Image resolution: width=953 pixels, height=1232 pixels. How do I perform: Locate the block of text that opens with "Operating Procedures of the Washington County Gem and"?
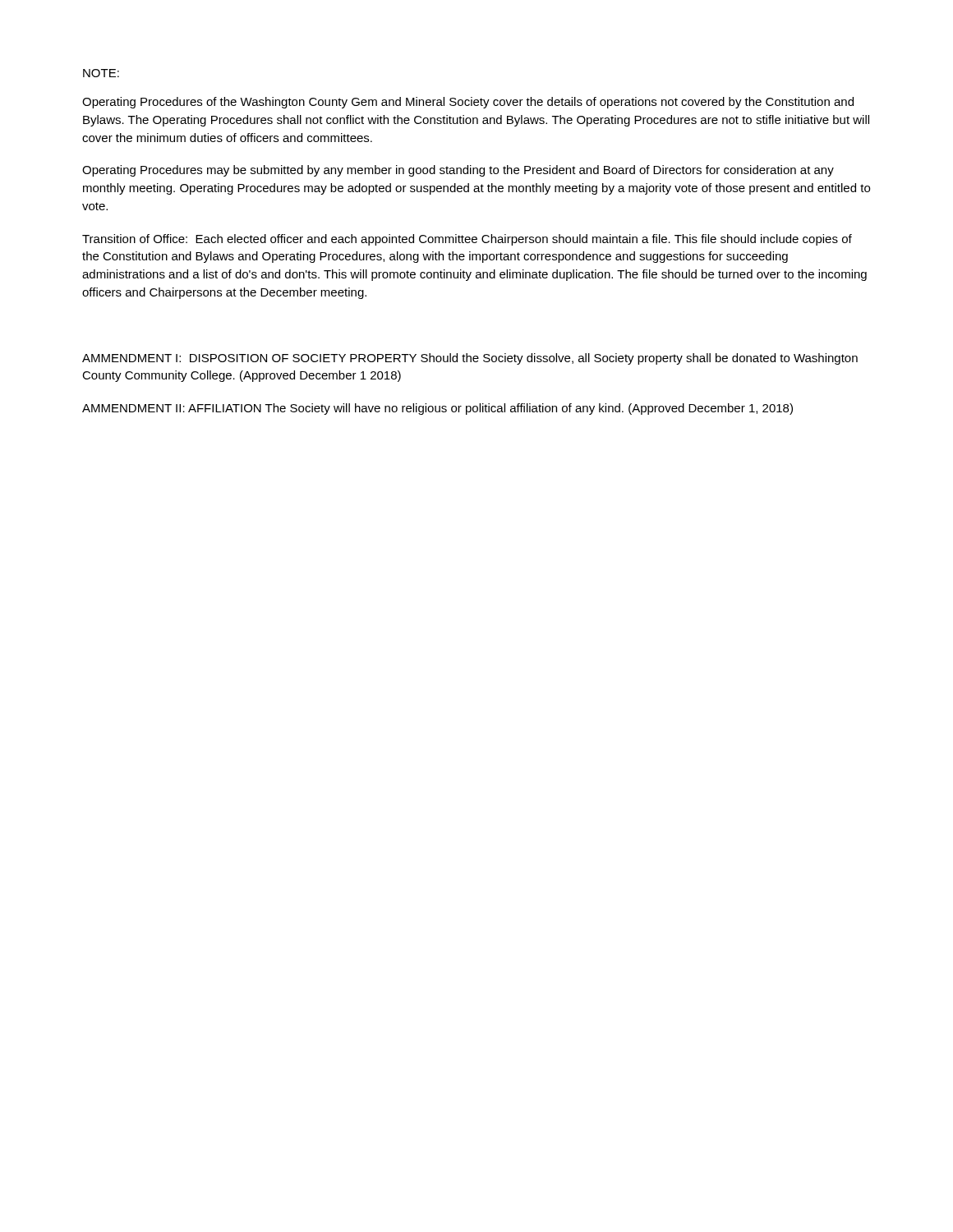click(x=476, y=119)
